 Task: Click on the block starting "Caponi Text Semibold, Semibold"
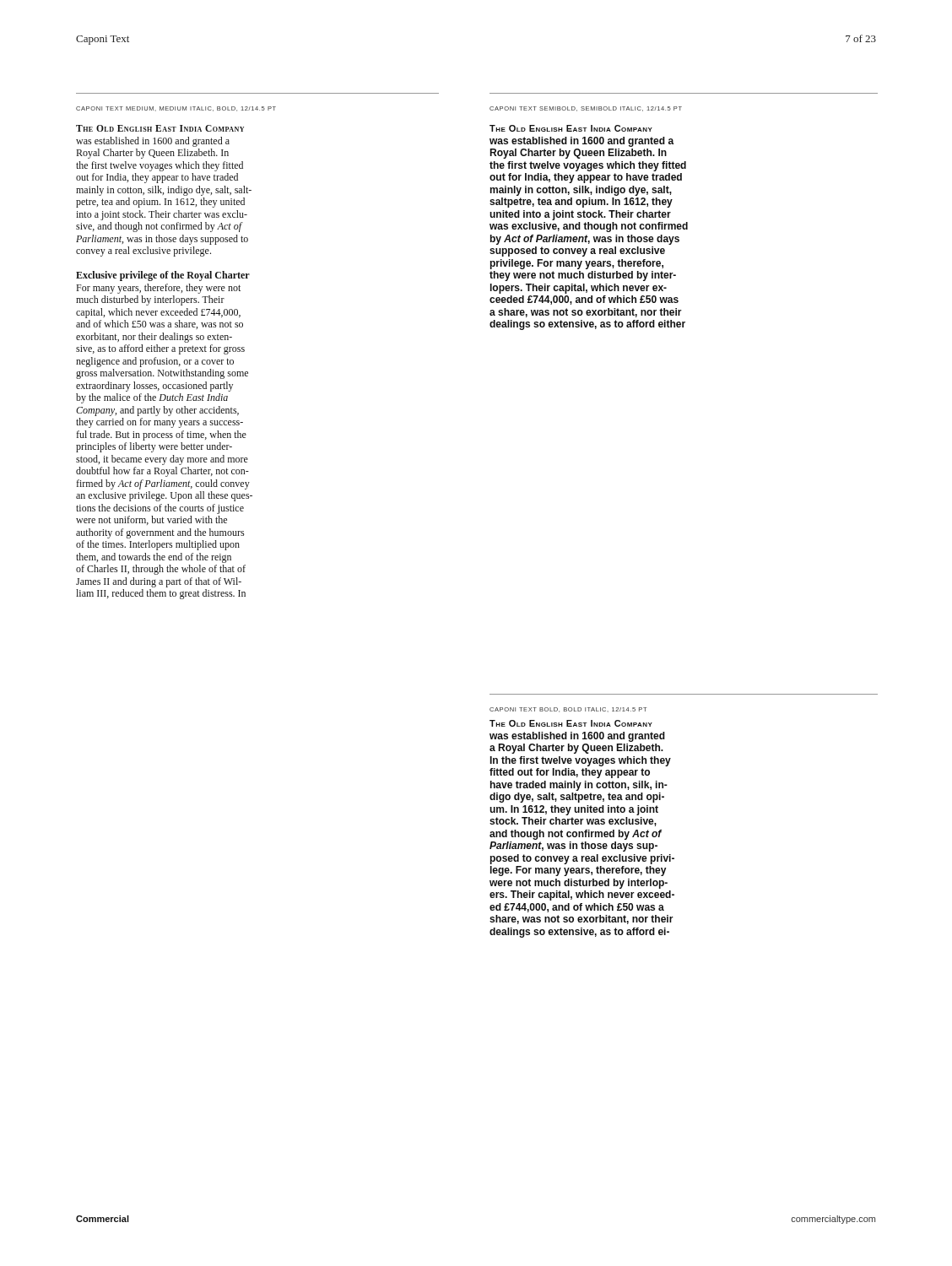[x=586, y=108]
